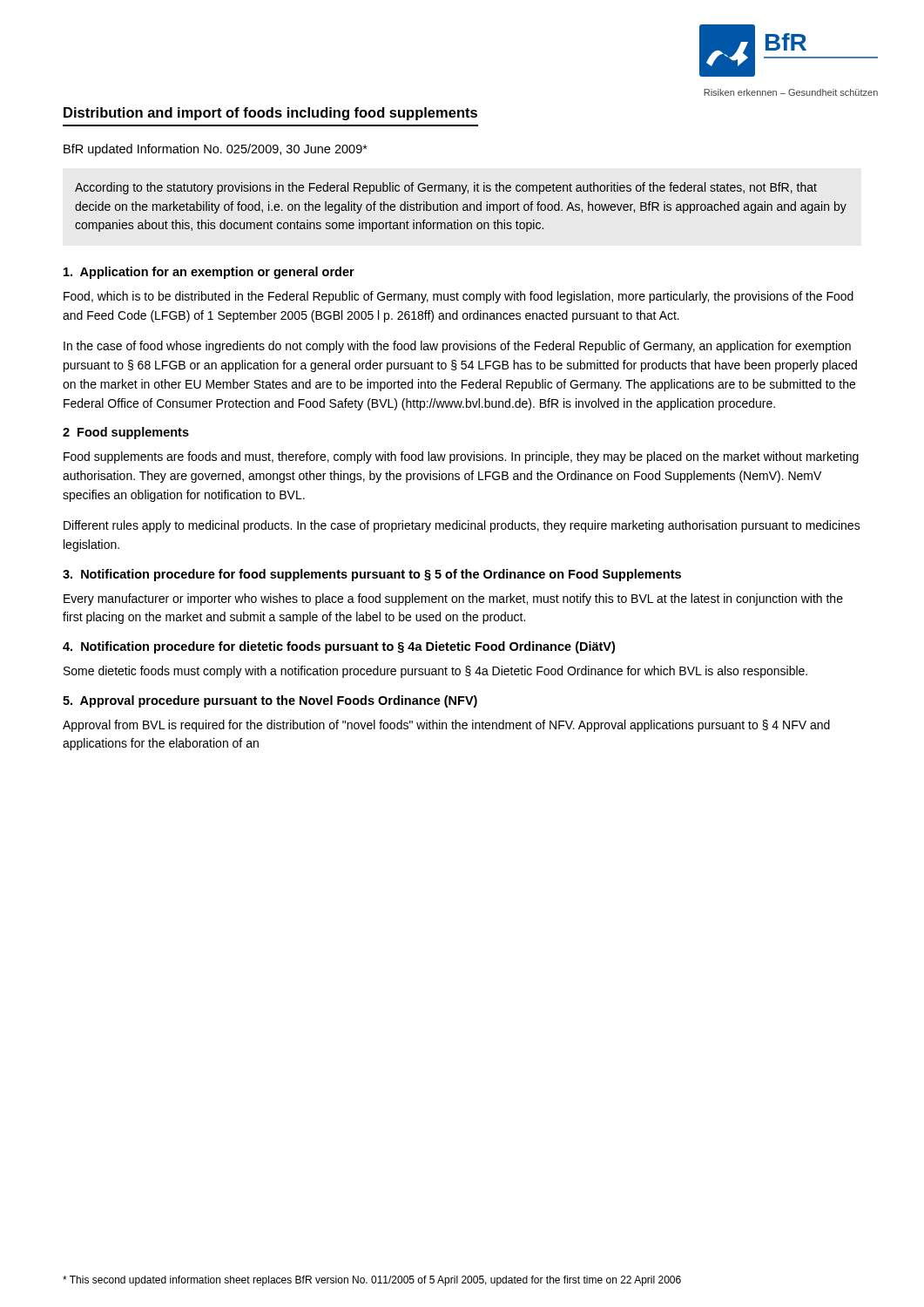
Task: Find the footnote
Action: [x=372, y=1280]
